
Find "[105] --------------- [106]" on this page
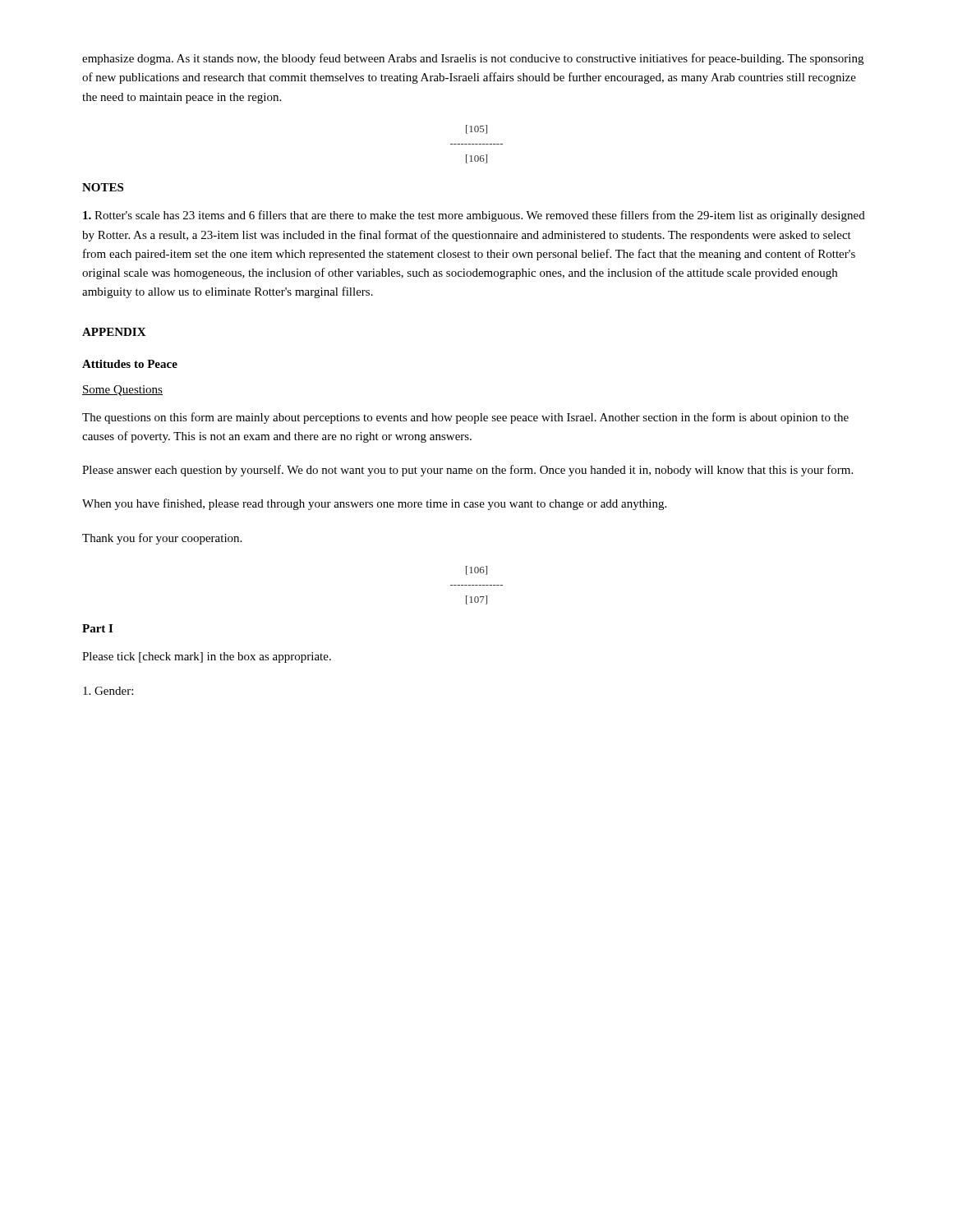[476, 143]
